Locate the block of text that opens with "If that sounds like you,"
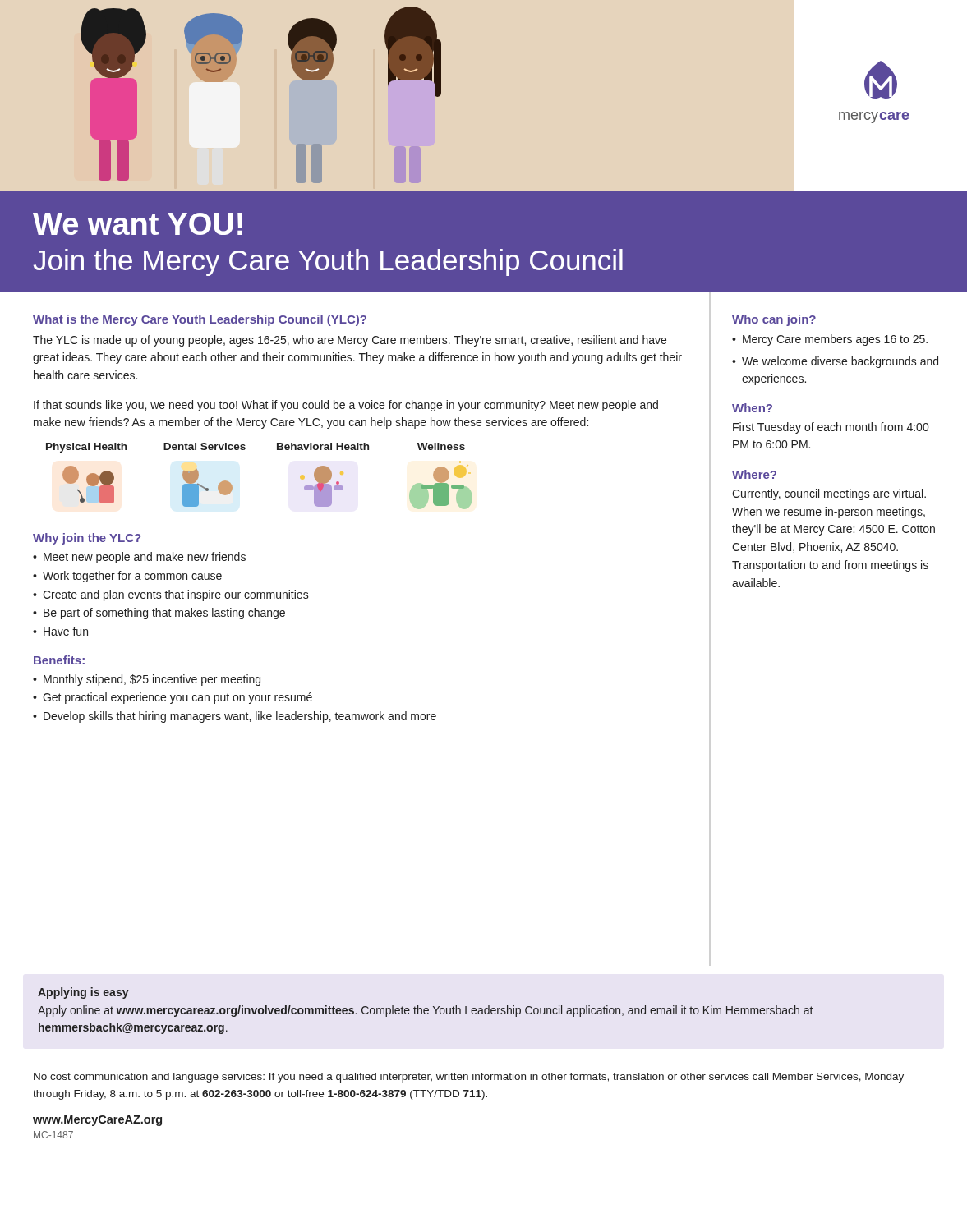 346,414
